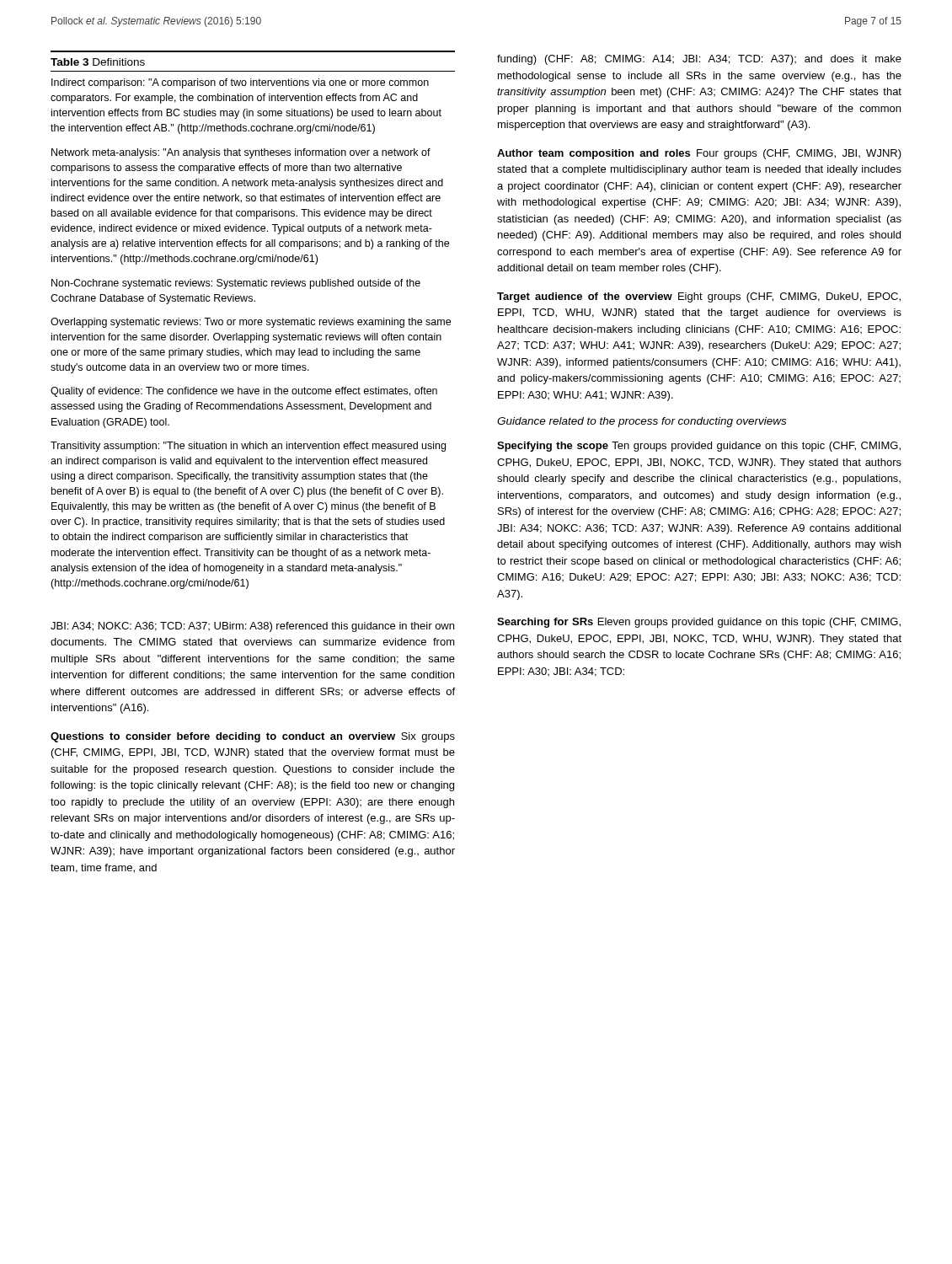The image size is (952, 1264).
Task: Point to the block beginning "Questions to consider before"
Action: click(253, 802)
